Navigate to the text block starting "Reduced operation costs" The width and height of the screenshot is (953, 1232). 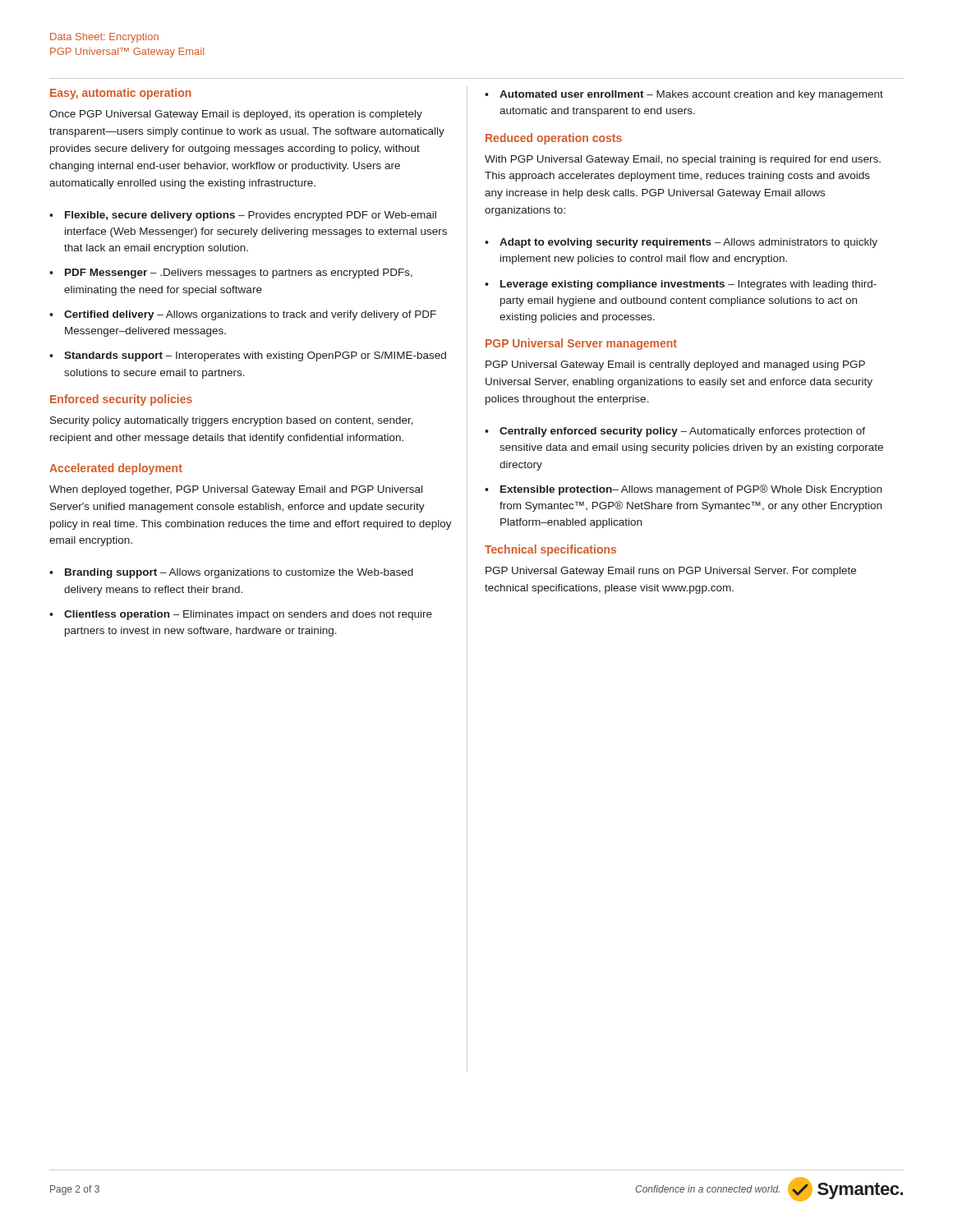pos(553,138)
